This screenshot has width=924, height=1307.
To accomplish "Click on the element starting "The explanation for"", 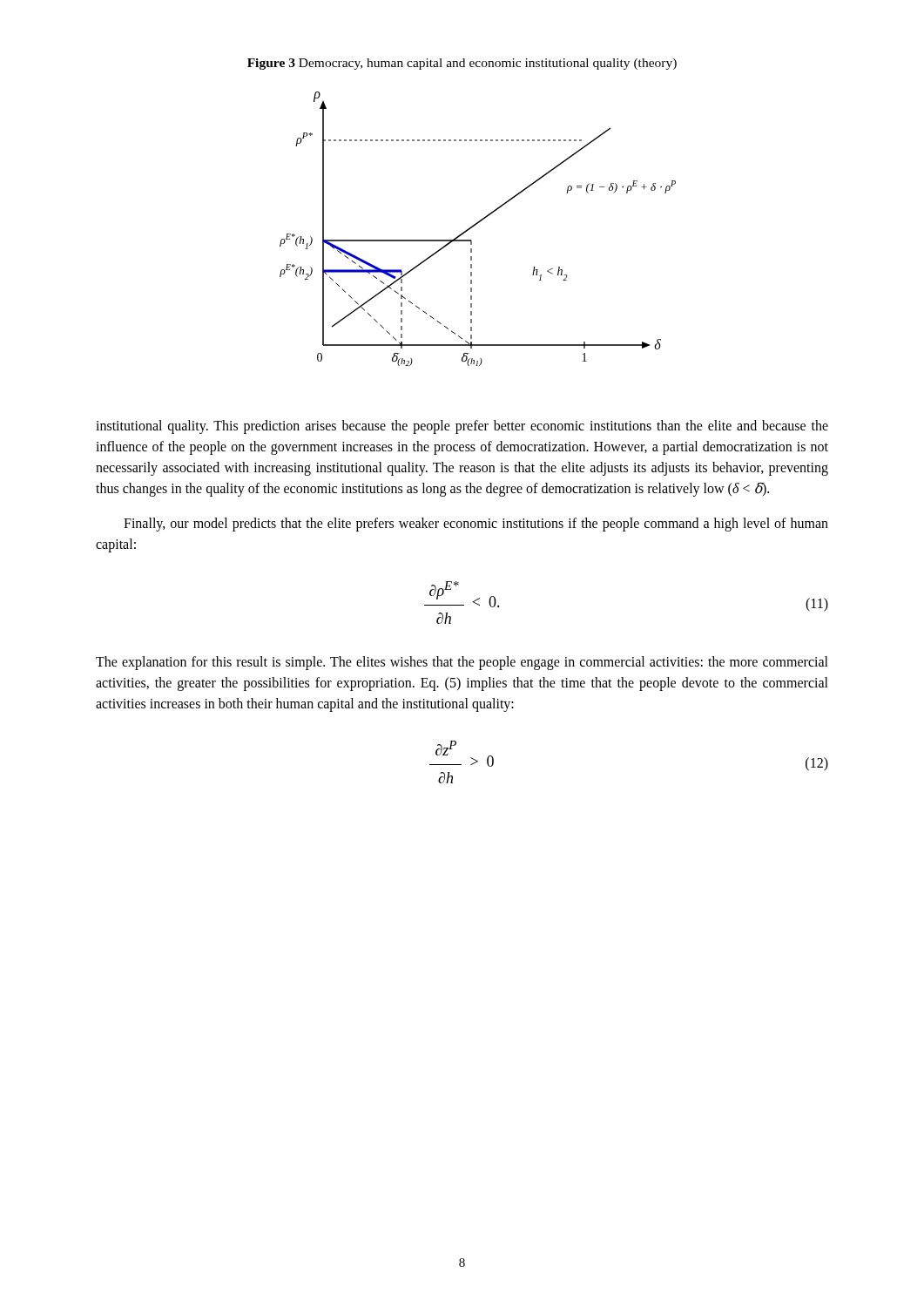I will tap(462, 683).
